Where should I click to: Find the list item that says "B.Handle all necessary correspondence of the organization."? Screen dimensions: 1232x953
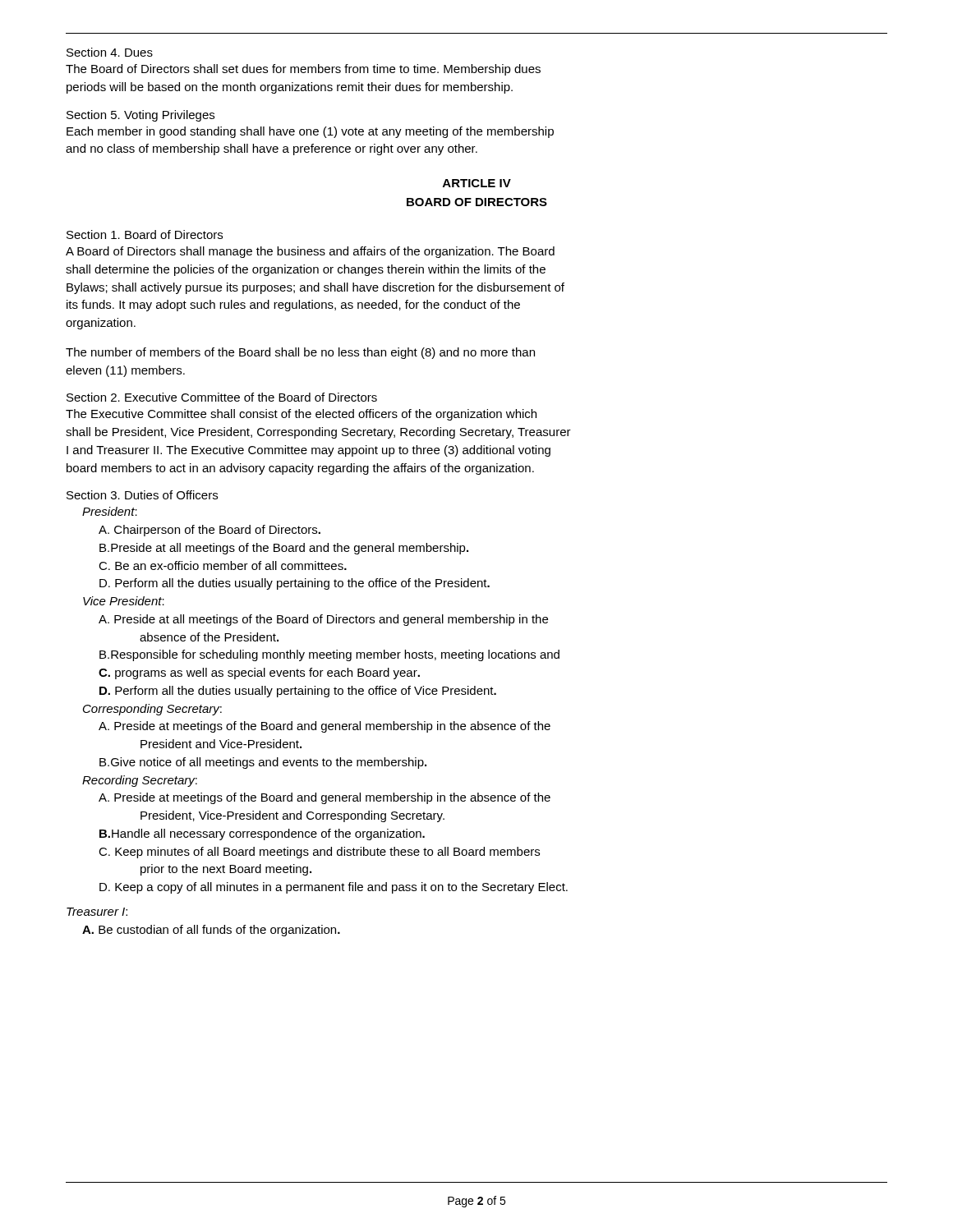262,833
